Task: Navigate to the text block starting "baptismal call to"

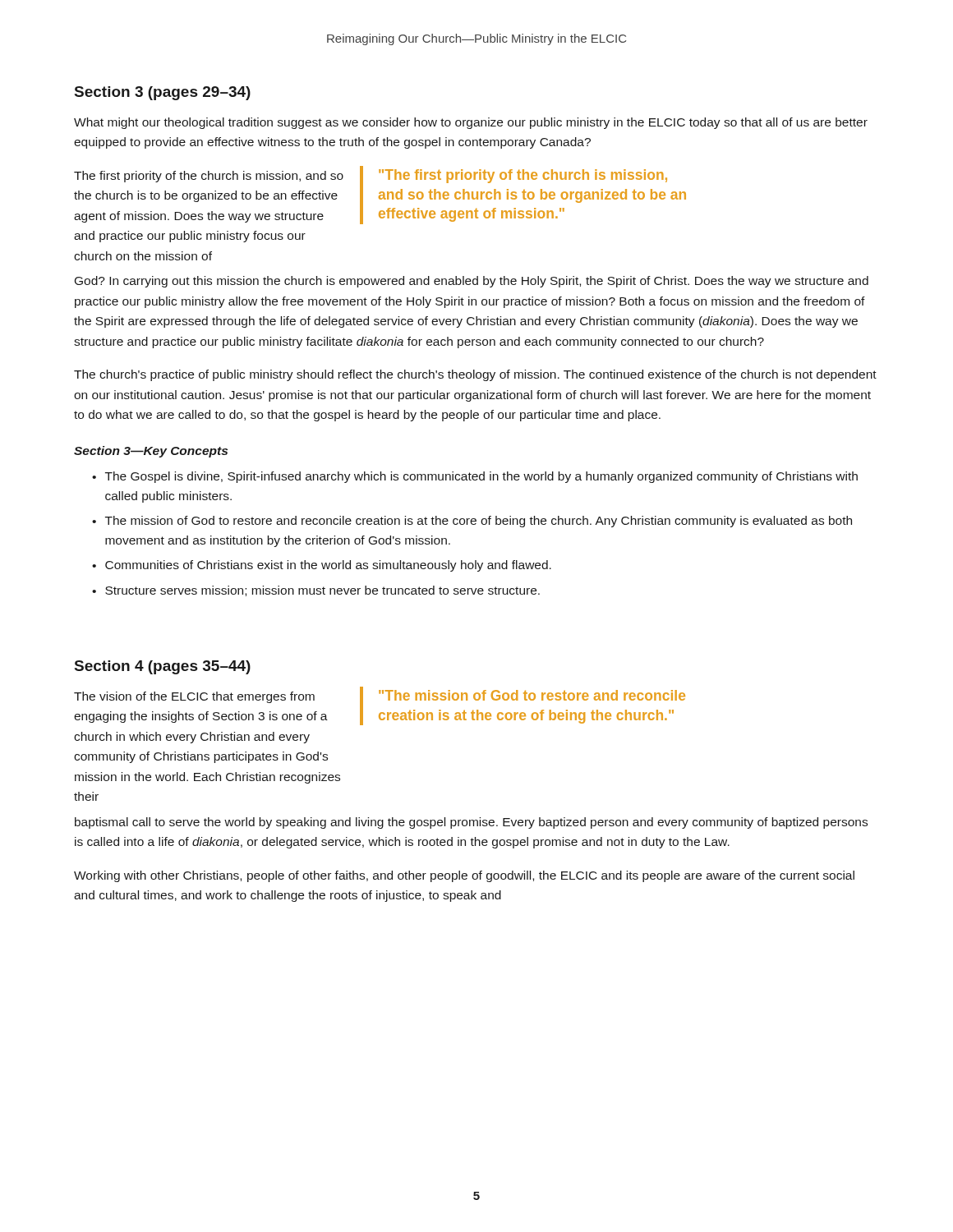Action: (471, 832)
